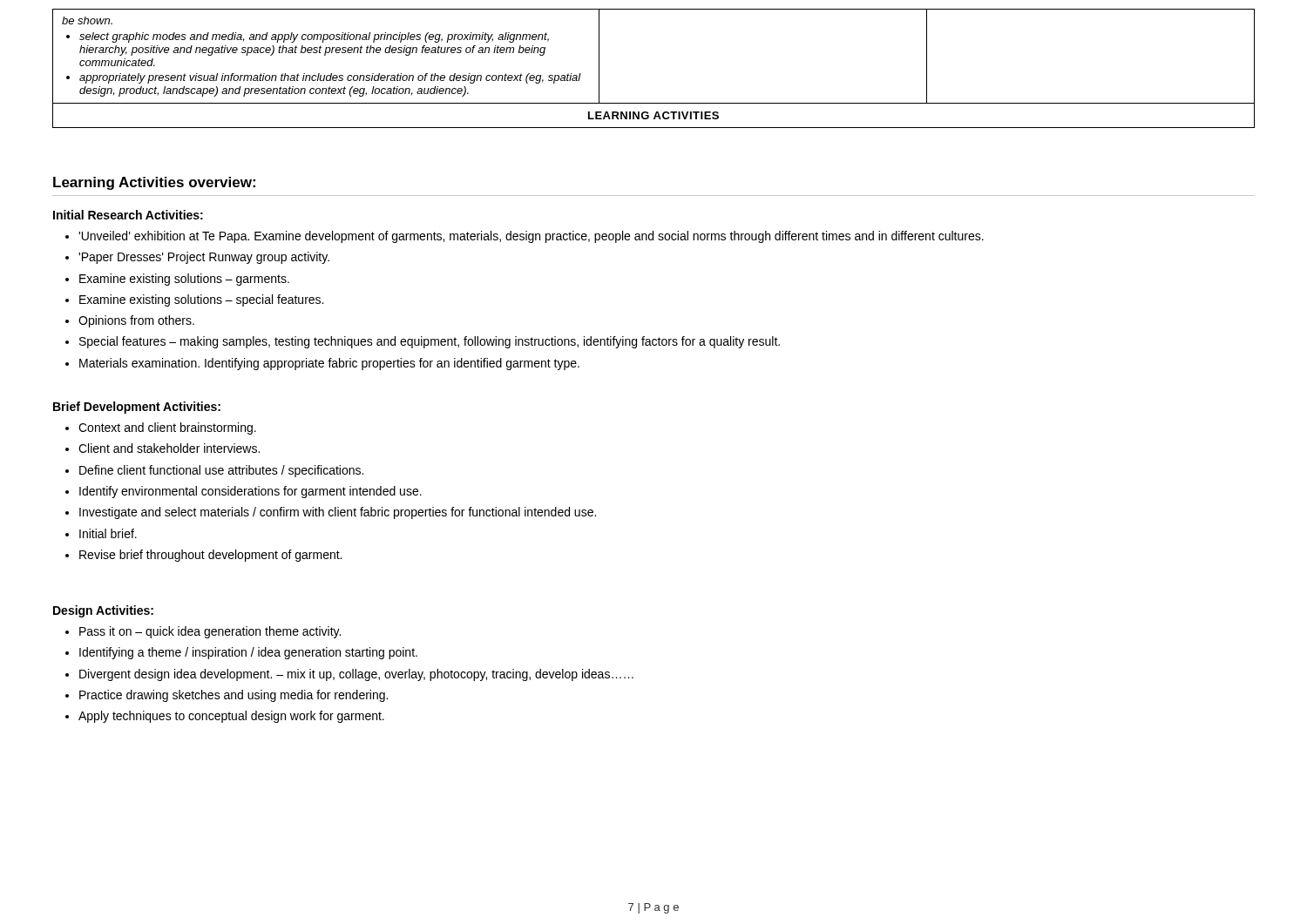Point to the block beginning "Identify environmental considerations for garment"
The image size is (1307, 924).
[x=250, y=491]
